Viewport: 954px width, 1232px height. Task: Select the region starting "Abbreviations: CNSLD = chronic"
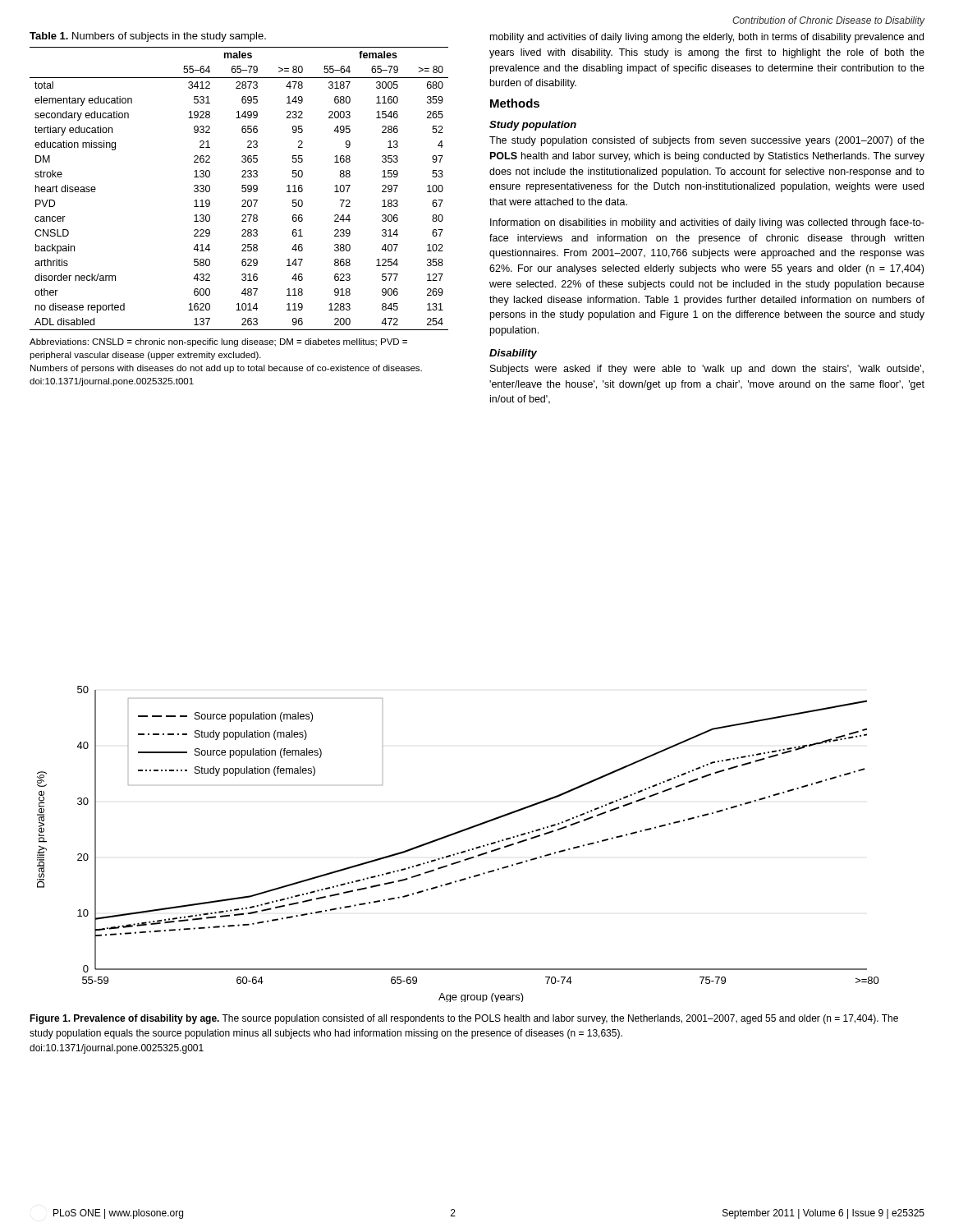click(226, 361)
